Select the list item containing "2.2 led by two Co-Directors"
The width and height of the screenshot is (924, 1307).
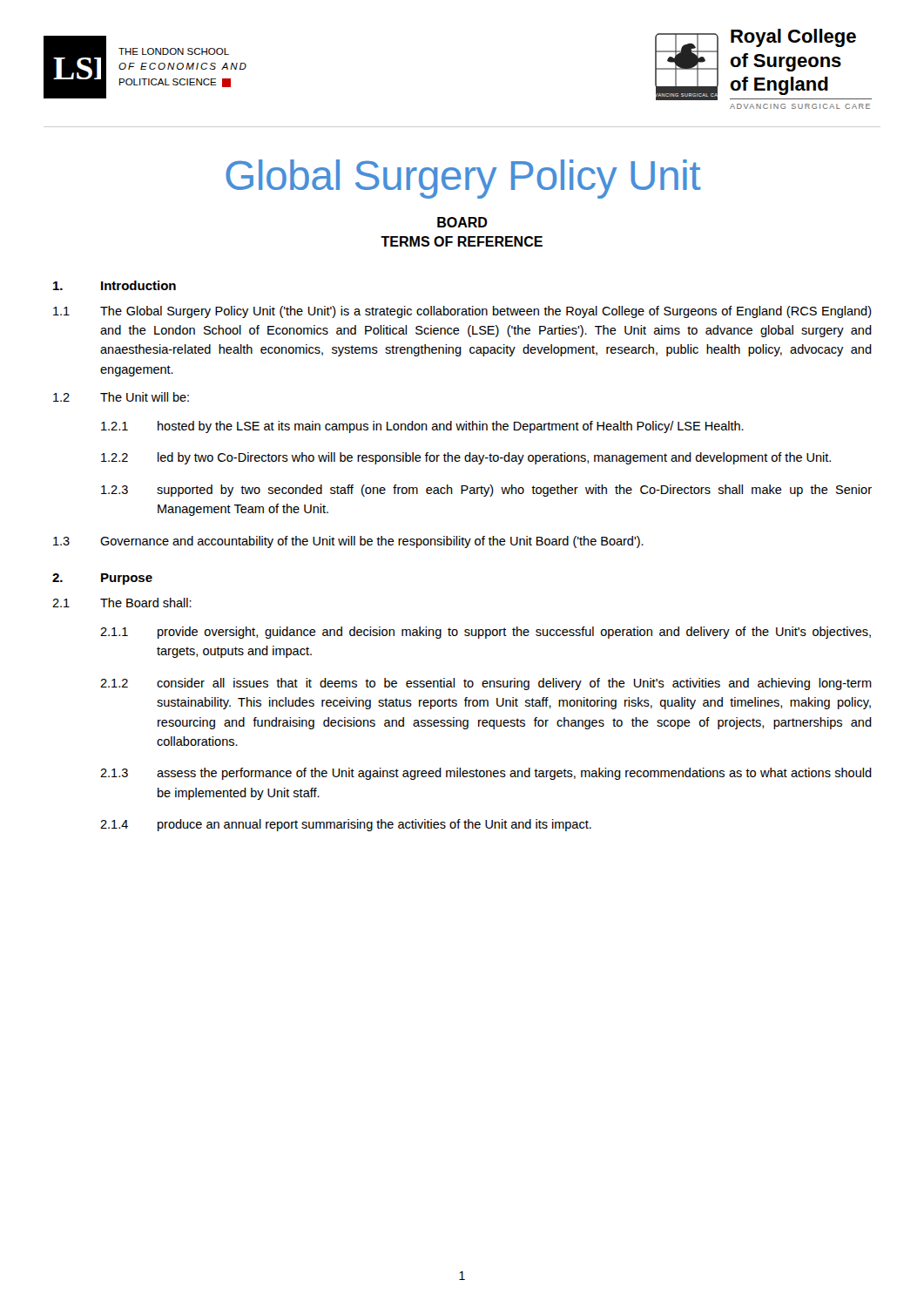[x=486, y=458]
